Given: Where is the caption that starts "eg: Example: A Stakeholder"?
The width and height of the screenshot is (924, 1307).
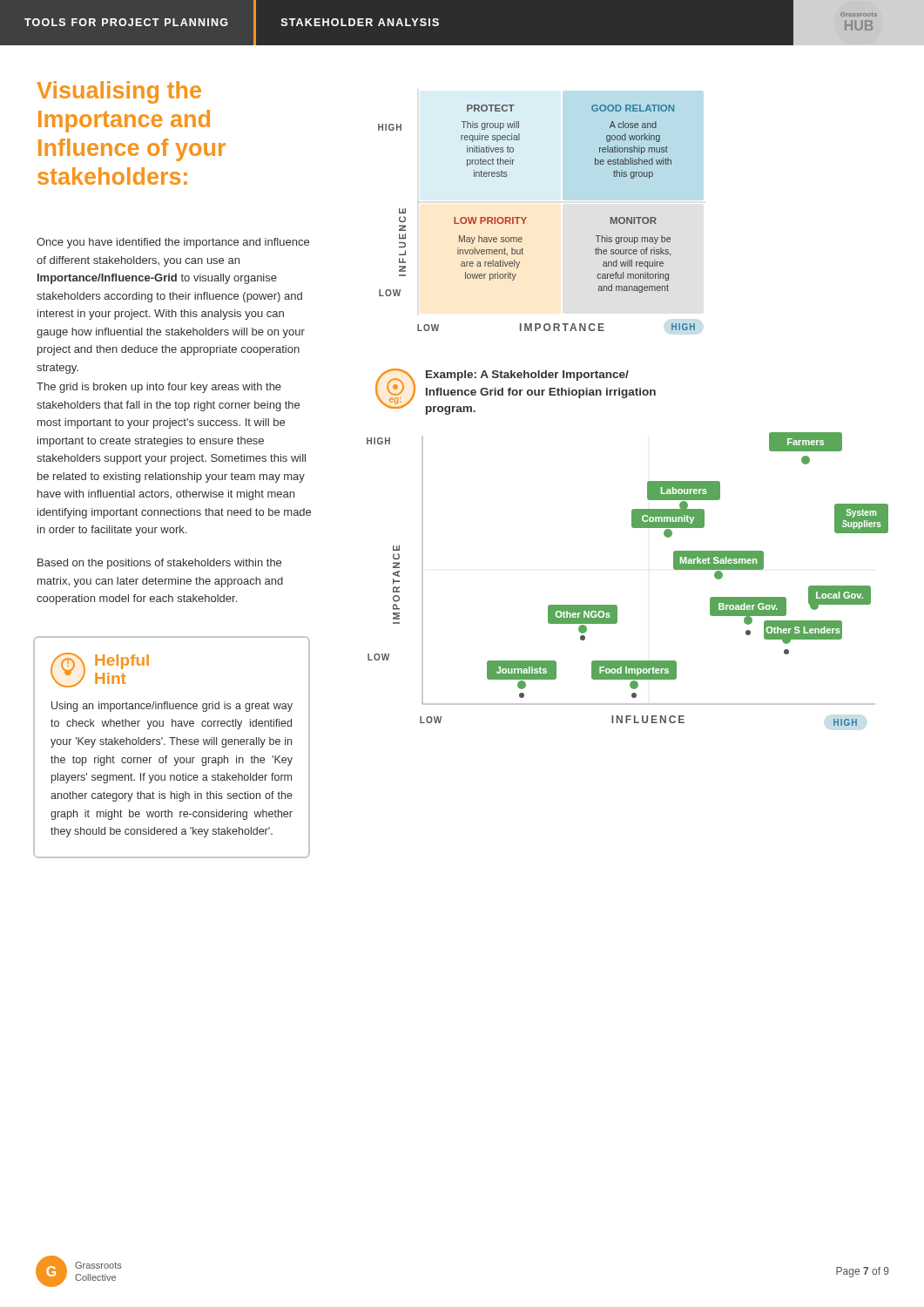Looking at the screenshot, I should click(x=515, y=392).
